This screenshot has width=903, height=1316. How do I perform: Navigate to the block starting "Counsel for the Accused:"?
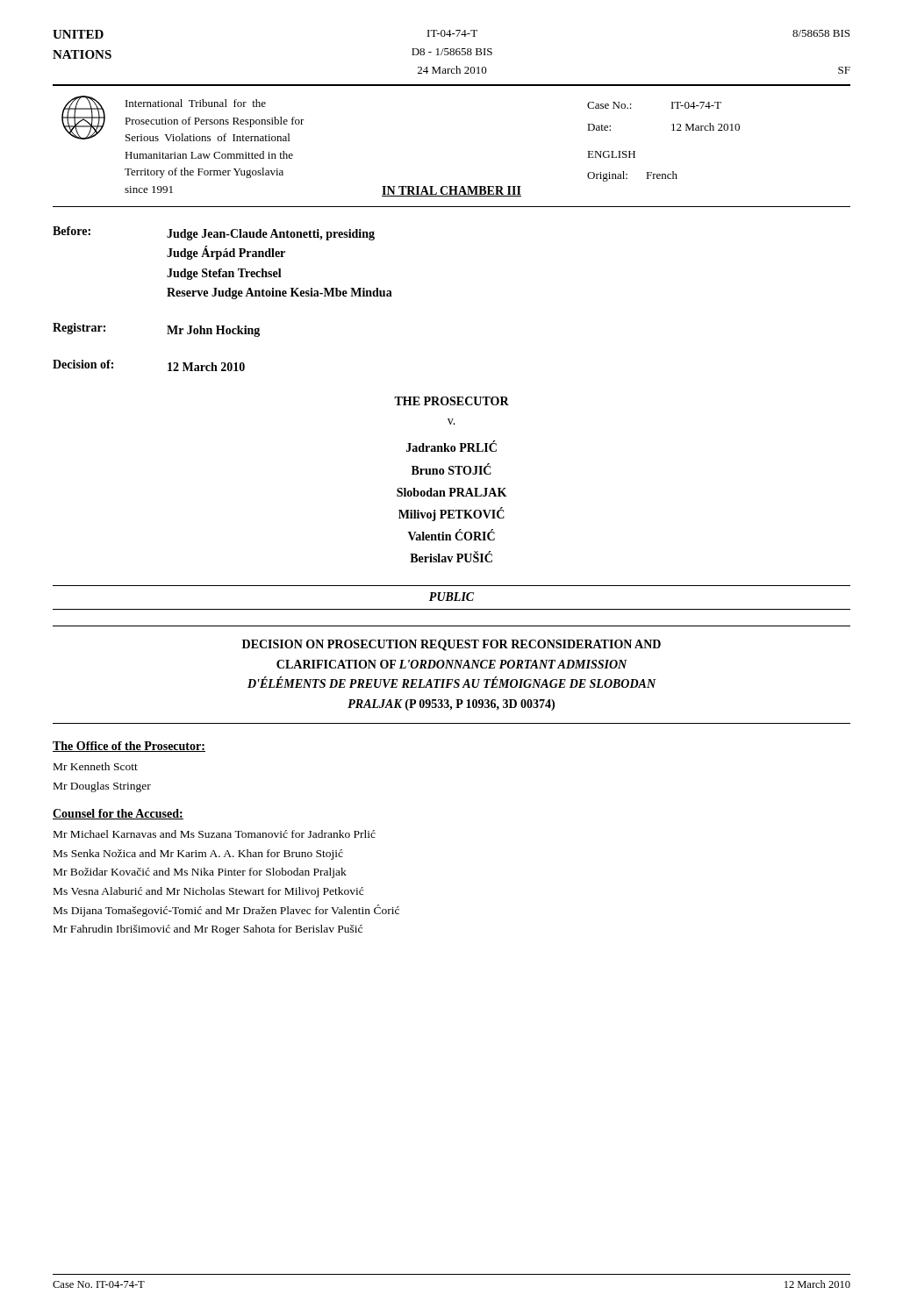click(x=118, y=814)
